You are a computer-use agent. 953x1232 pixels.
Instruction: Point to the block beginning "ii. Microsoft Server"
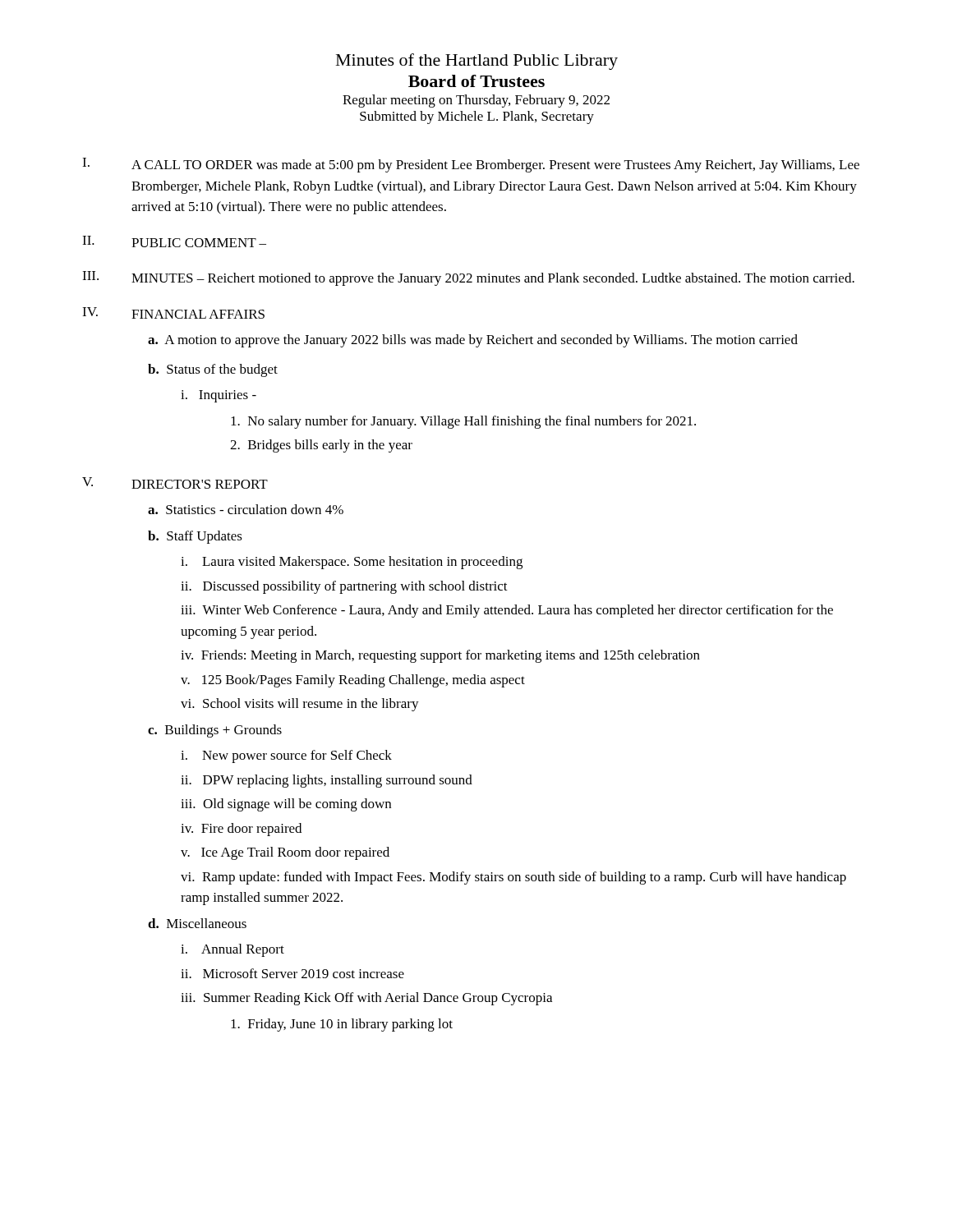[292, 973]
